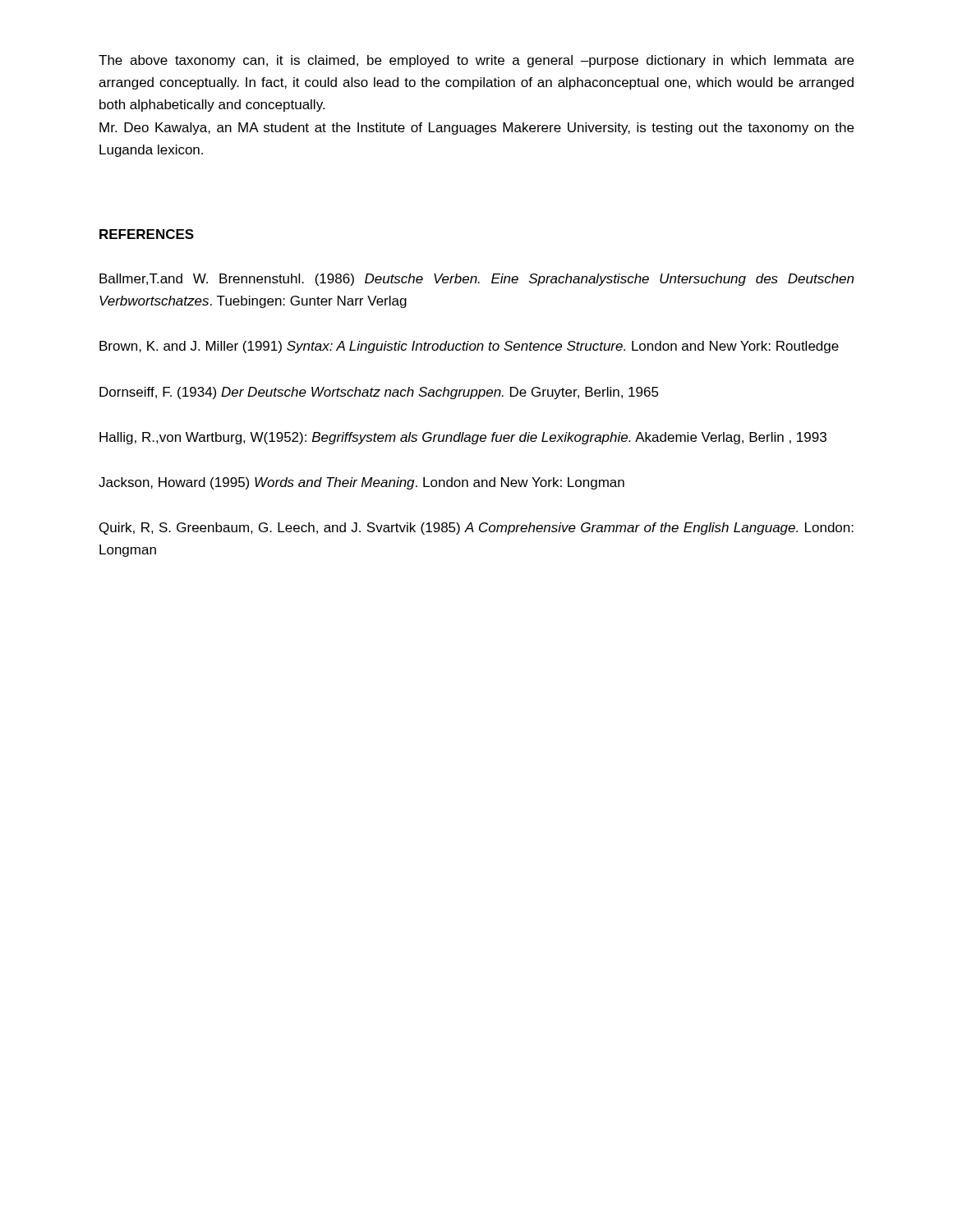Click on the list item that reads "Dornseiff, F. (1934)"
Screen dimensions: 1232x953
379,392
